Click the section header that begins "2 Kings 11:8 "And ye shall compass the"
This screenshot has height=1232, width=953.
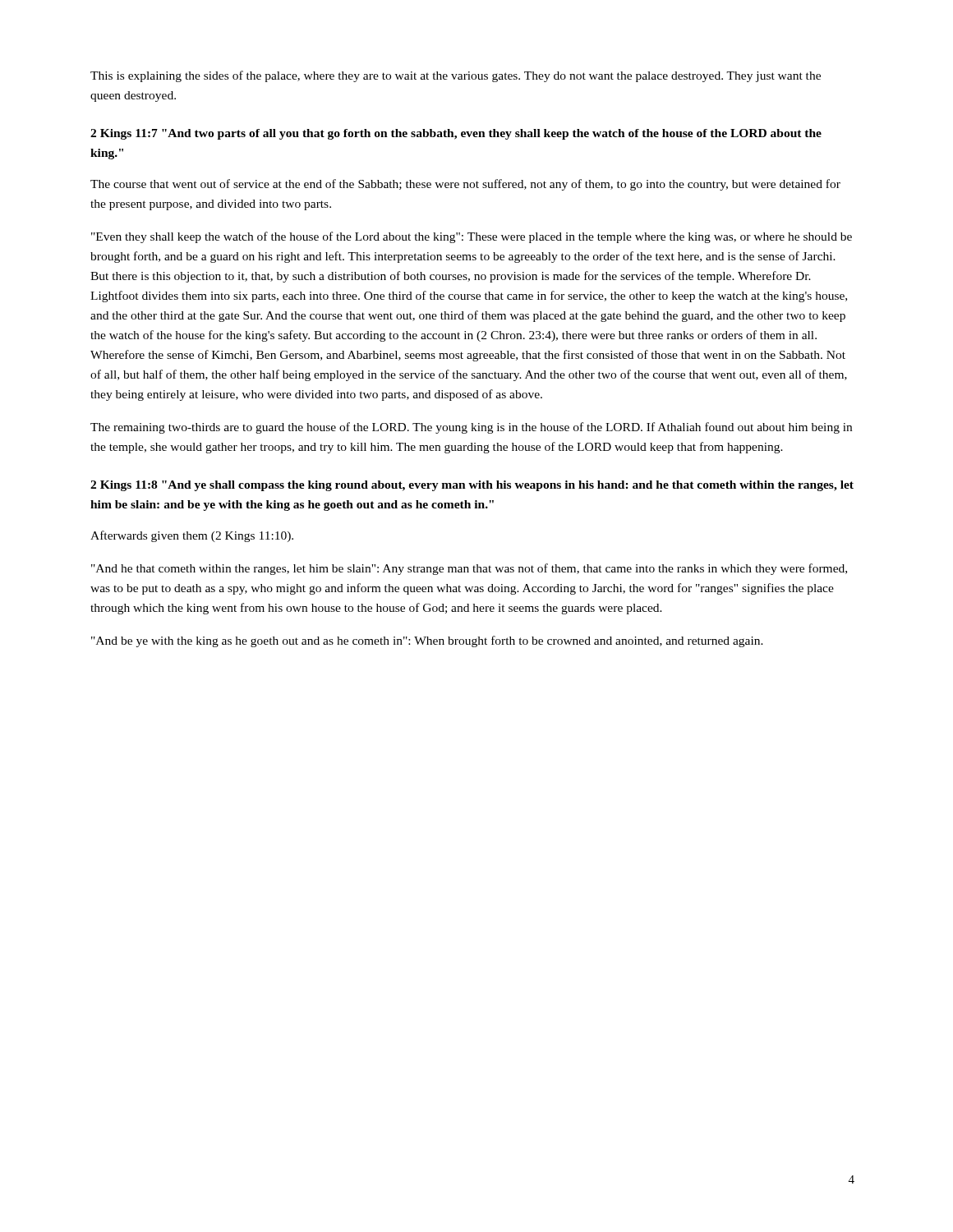472,494
